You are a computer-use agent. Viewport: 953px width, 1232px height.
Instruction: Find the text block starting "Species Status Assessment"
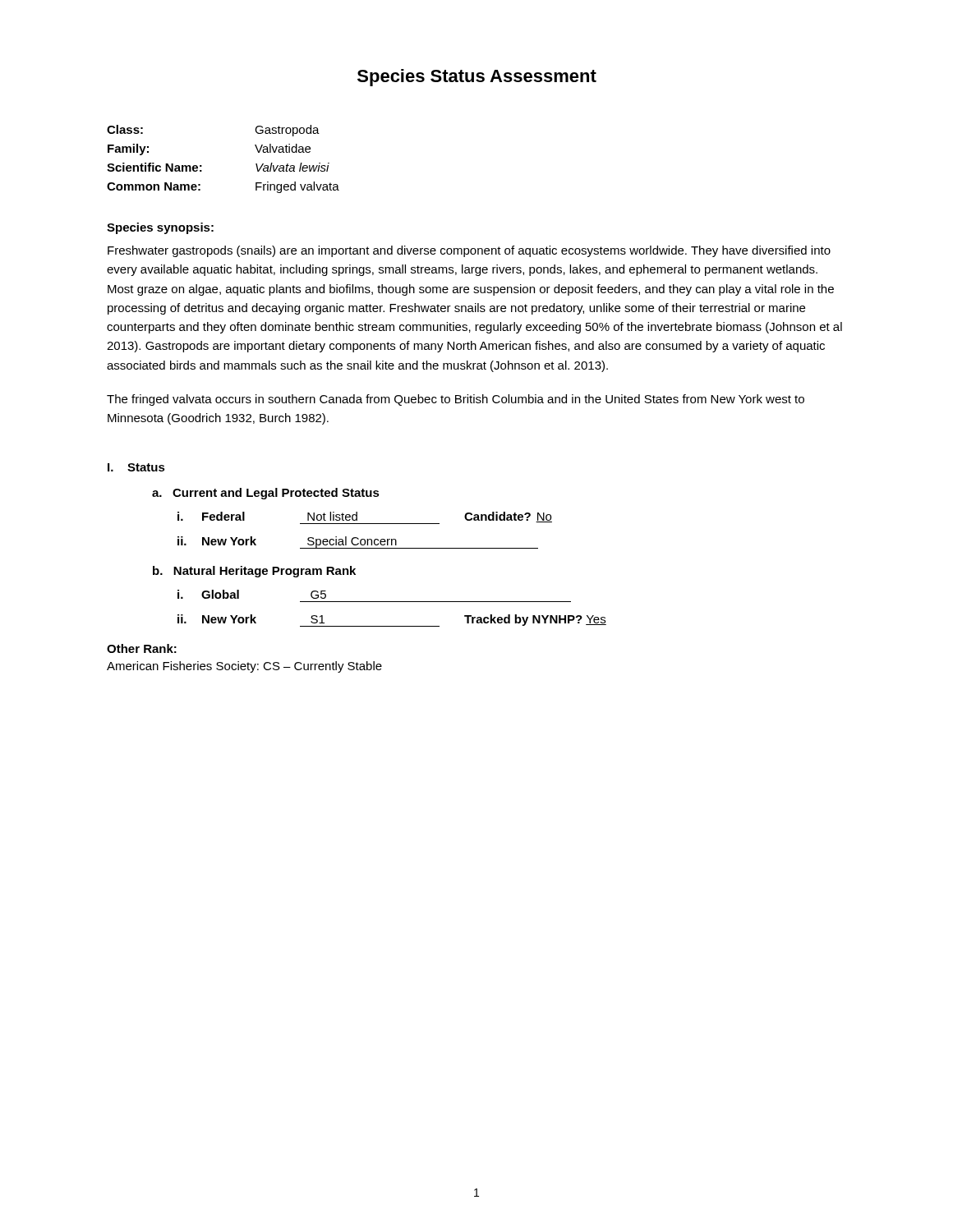pos(476,76)
